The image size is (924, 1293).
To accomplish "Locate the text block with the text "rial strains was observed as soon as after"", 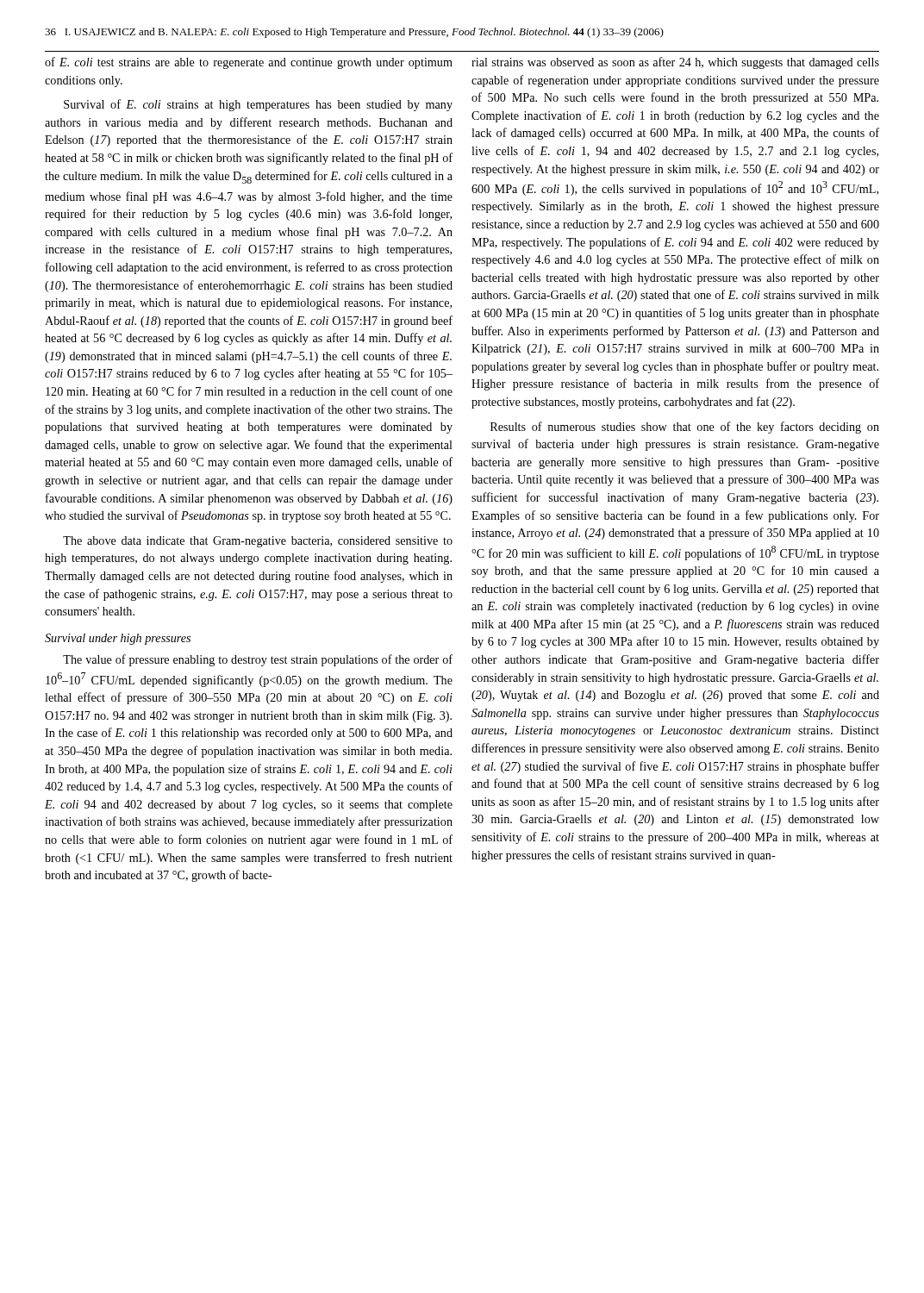I will pos(675,459).
